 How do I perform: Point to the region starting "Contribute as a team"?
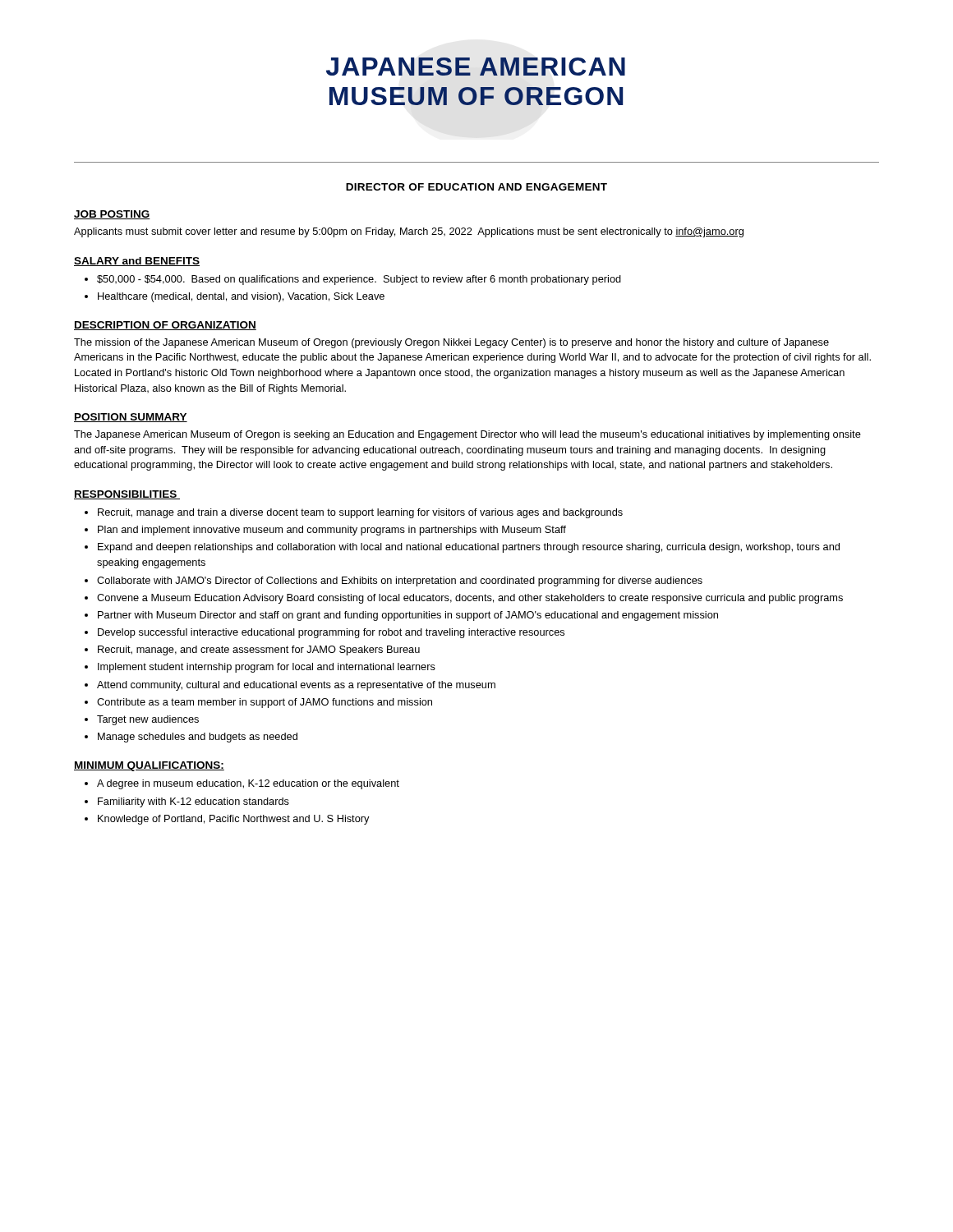265,702
